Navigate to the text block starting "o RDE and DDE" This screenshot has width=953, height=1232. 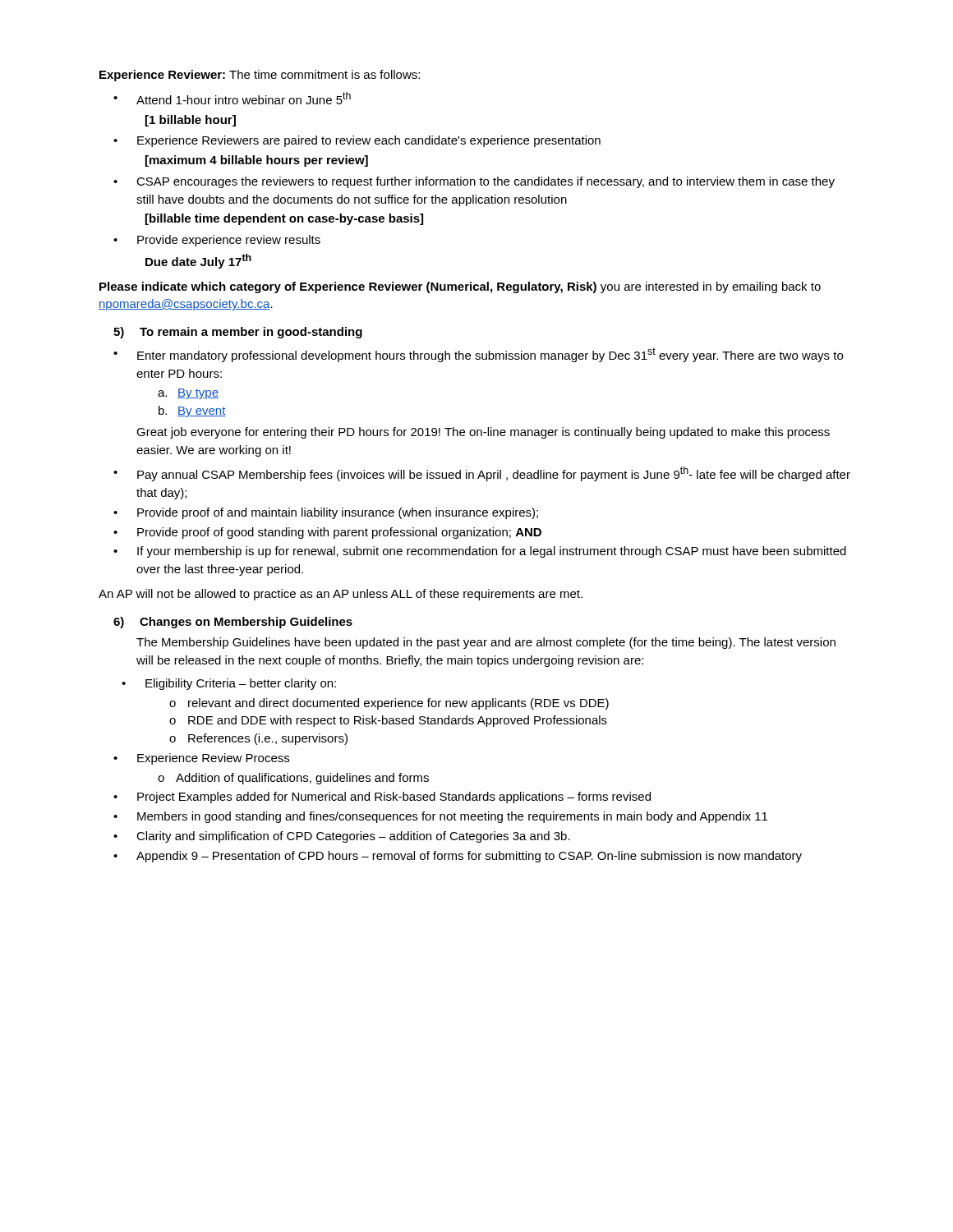coord(512,720)
